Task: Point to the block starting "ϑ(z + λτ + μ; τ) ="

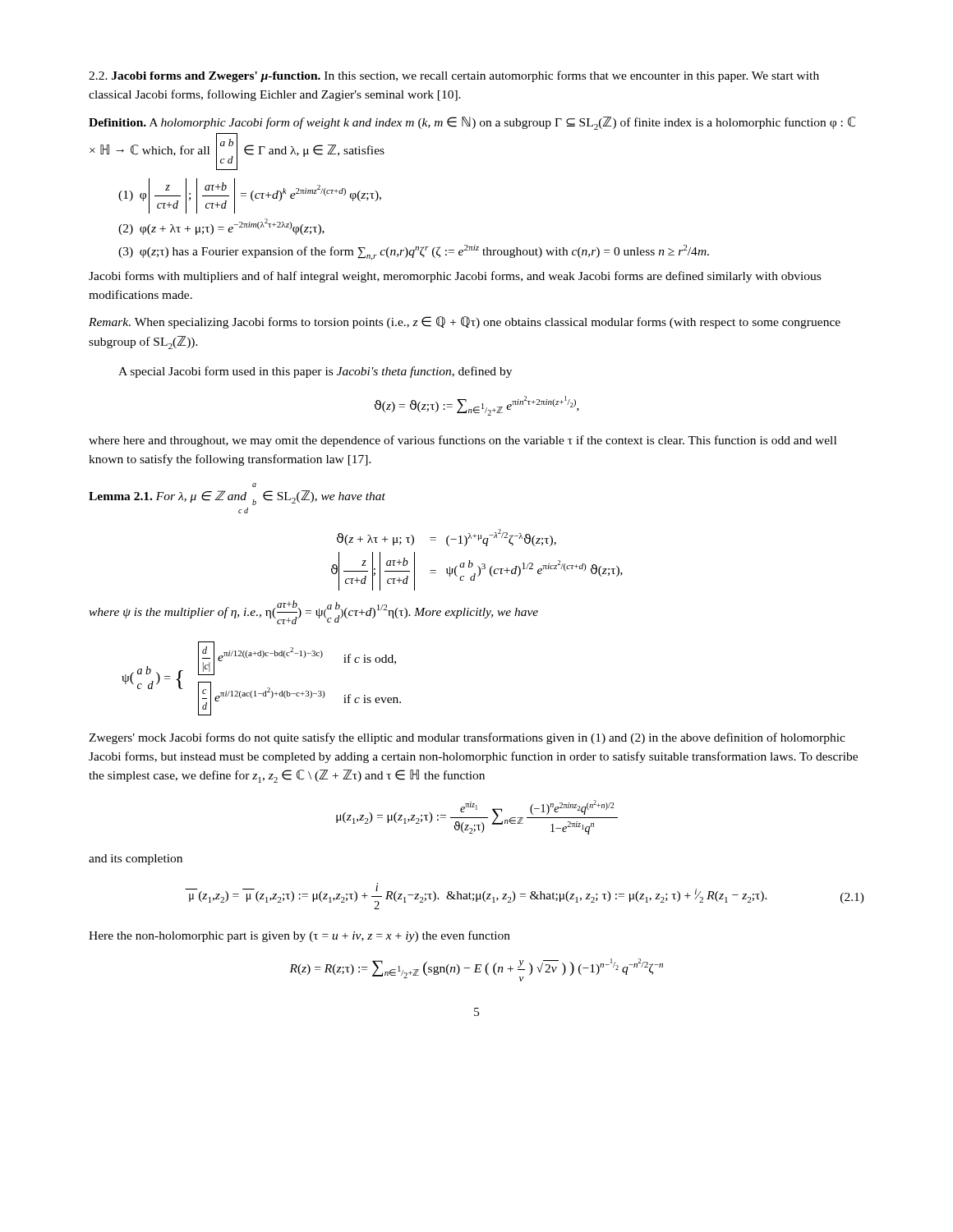Action: point(476,559)
